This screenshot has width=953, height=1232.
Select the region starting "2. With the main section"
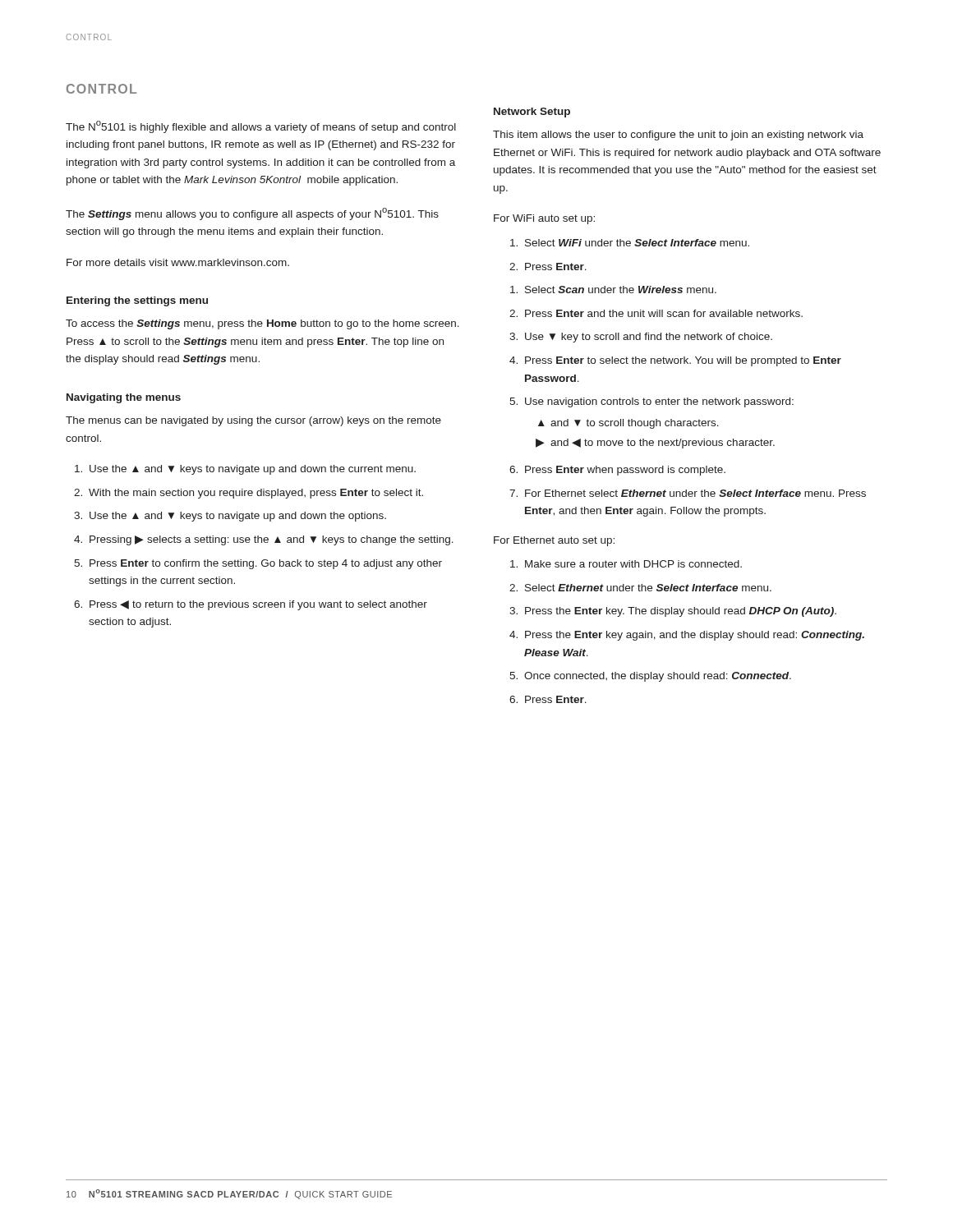coord(267,492)
